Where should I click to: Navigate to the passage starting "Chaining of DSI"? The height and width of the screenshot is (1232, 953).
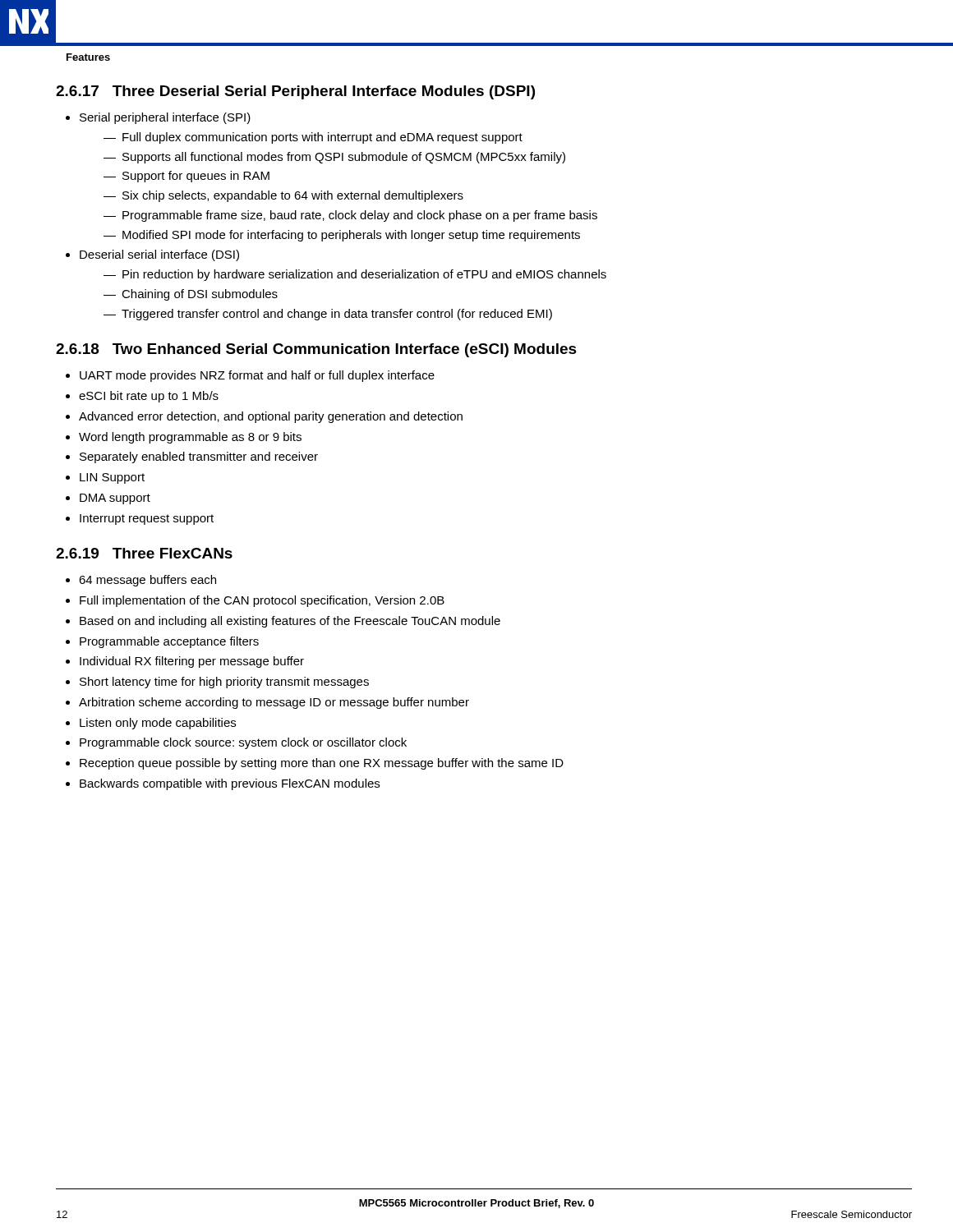200,293
